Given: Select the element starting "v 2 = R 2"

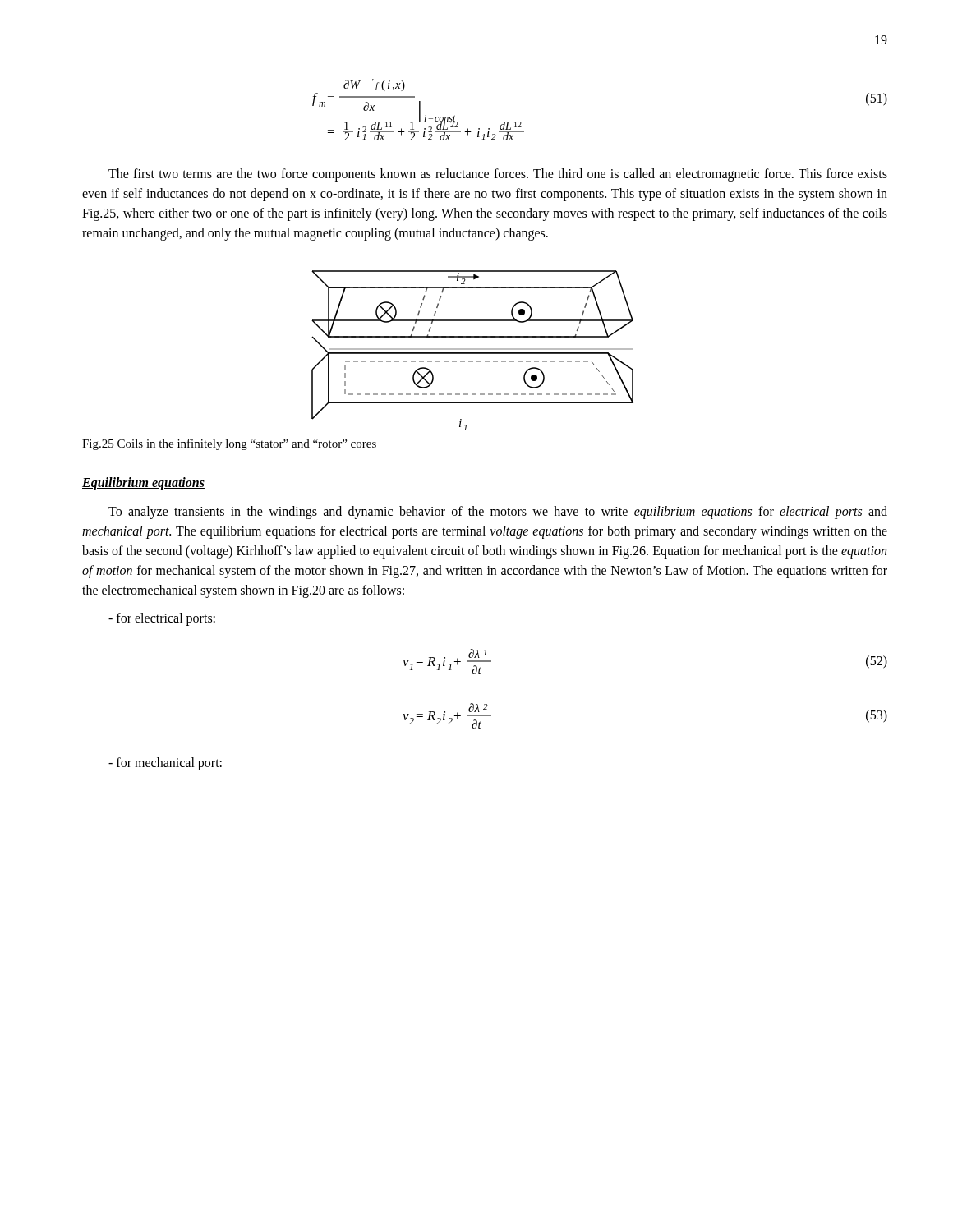Looking at the screenshot, I should pyautogui.click(x=479, y=716).
